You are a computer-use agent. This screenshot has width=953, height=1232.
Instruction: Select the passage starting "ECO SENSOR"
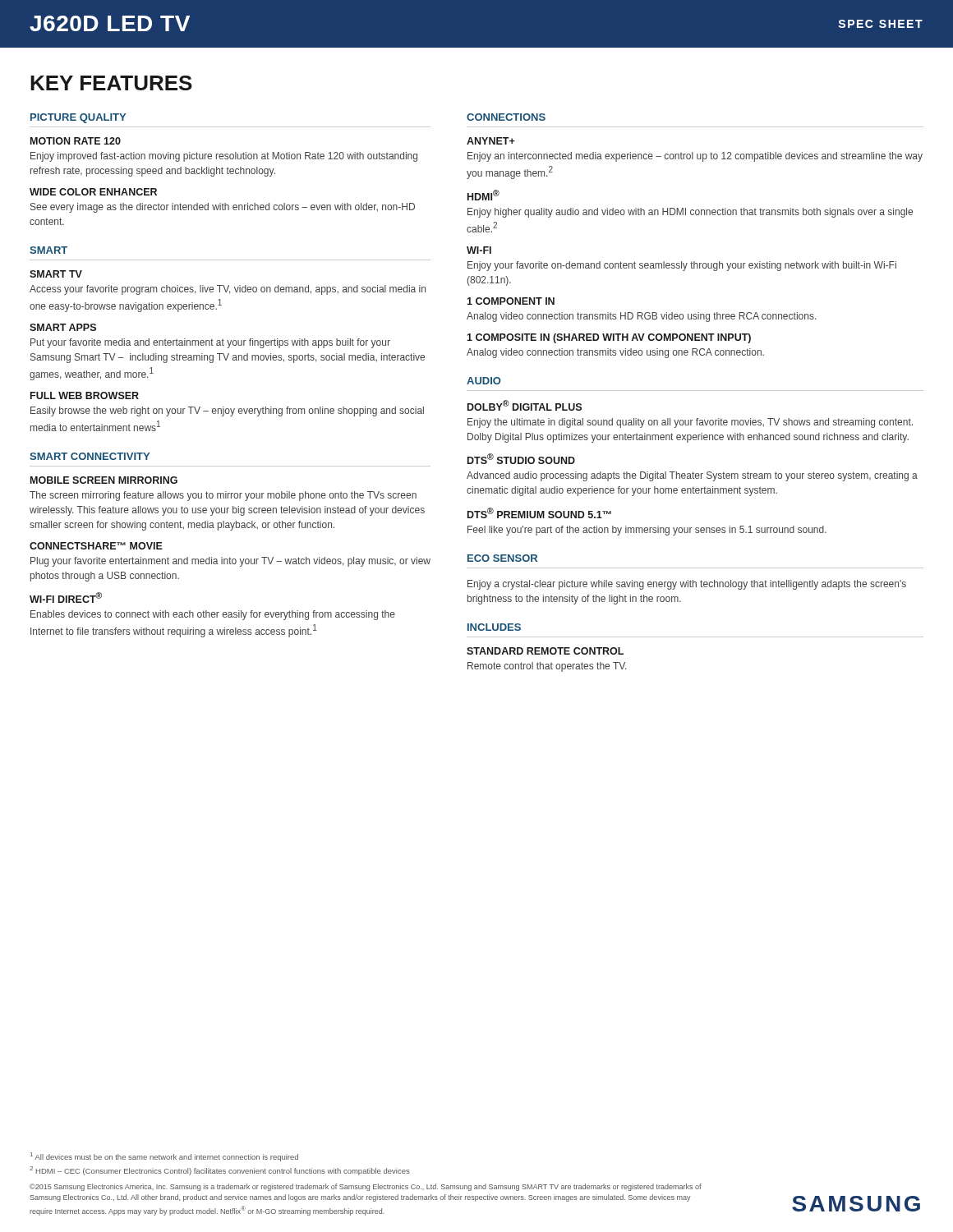point(502,558)
